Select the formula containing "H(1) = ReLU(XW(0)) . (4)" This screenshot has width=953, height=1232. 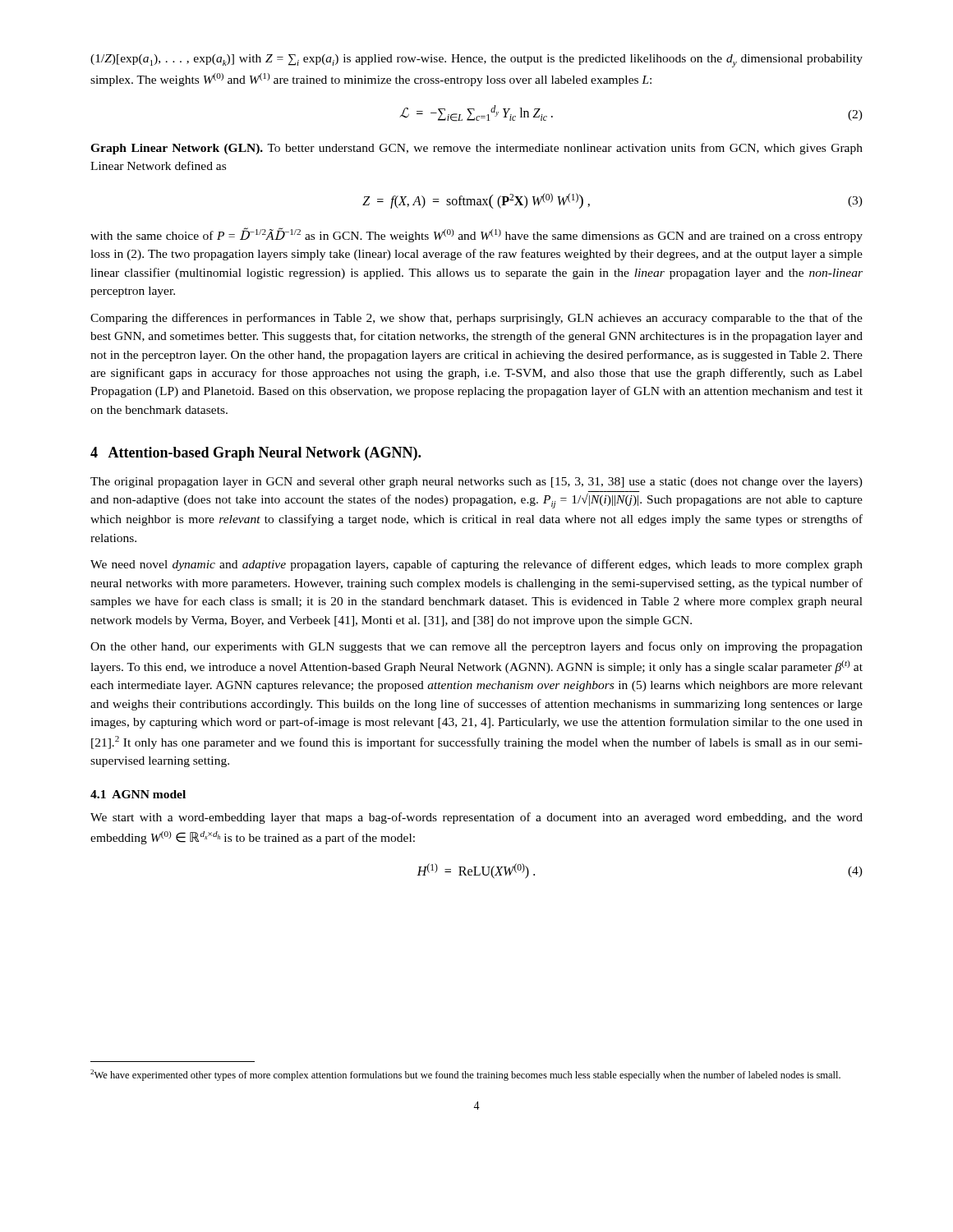[x=475, y=871]
